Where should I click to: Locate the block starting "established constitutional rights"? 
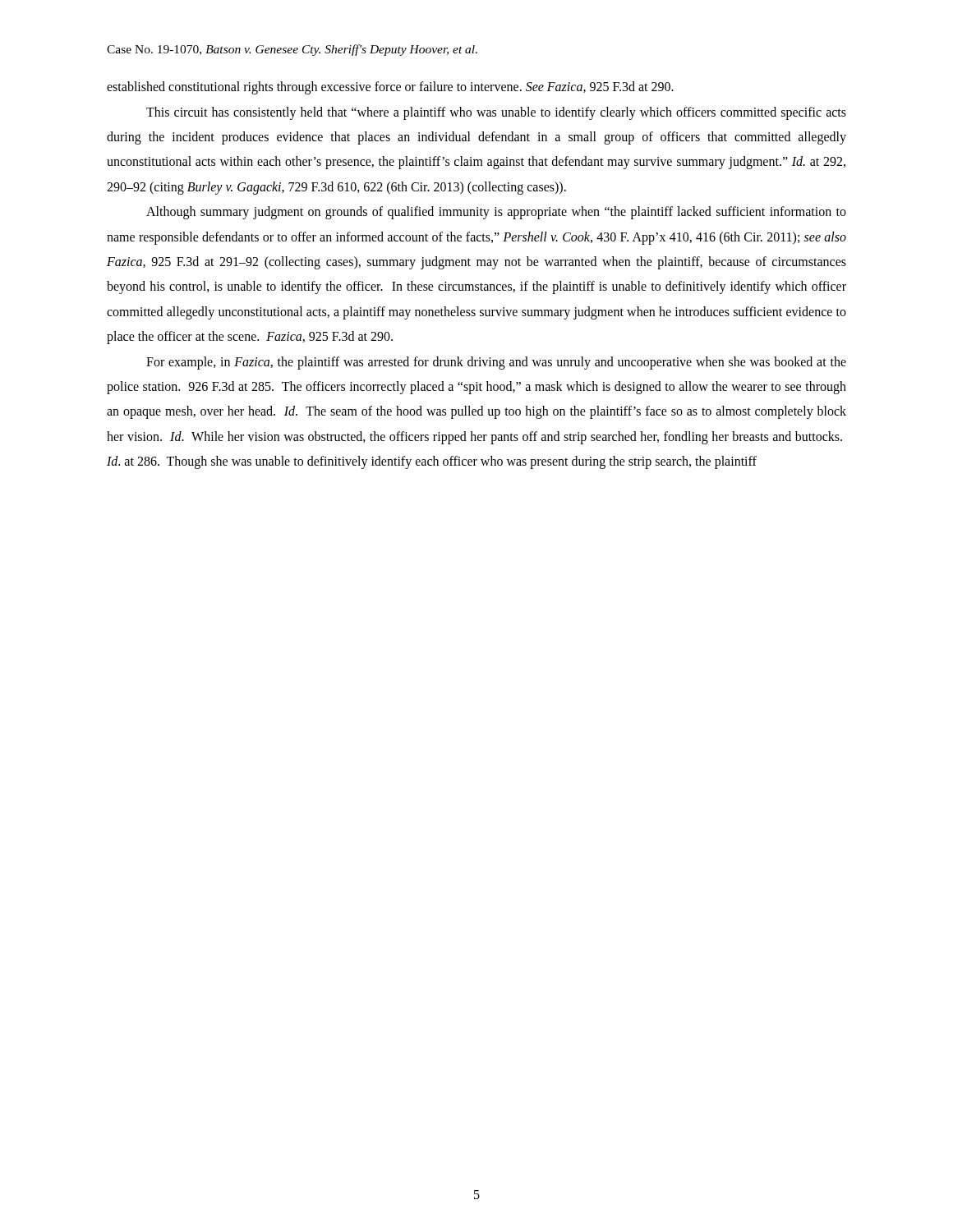(390, 87)
